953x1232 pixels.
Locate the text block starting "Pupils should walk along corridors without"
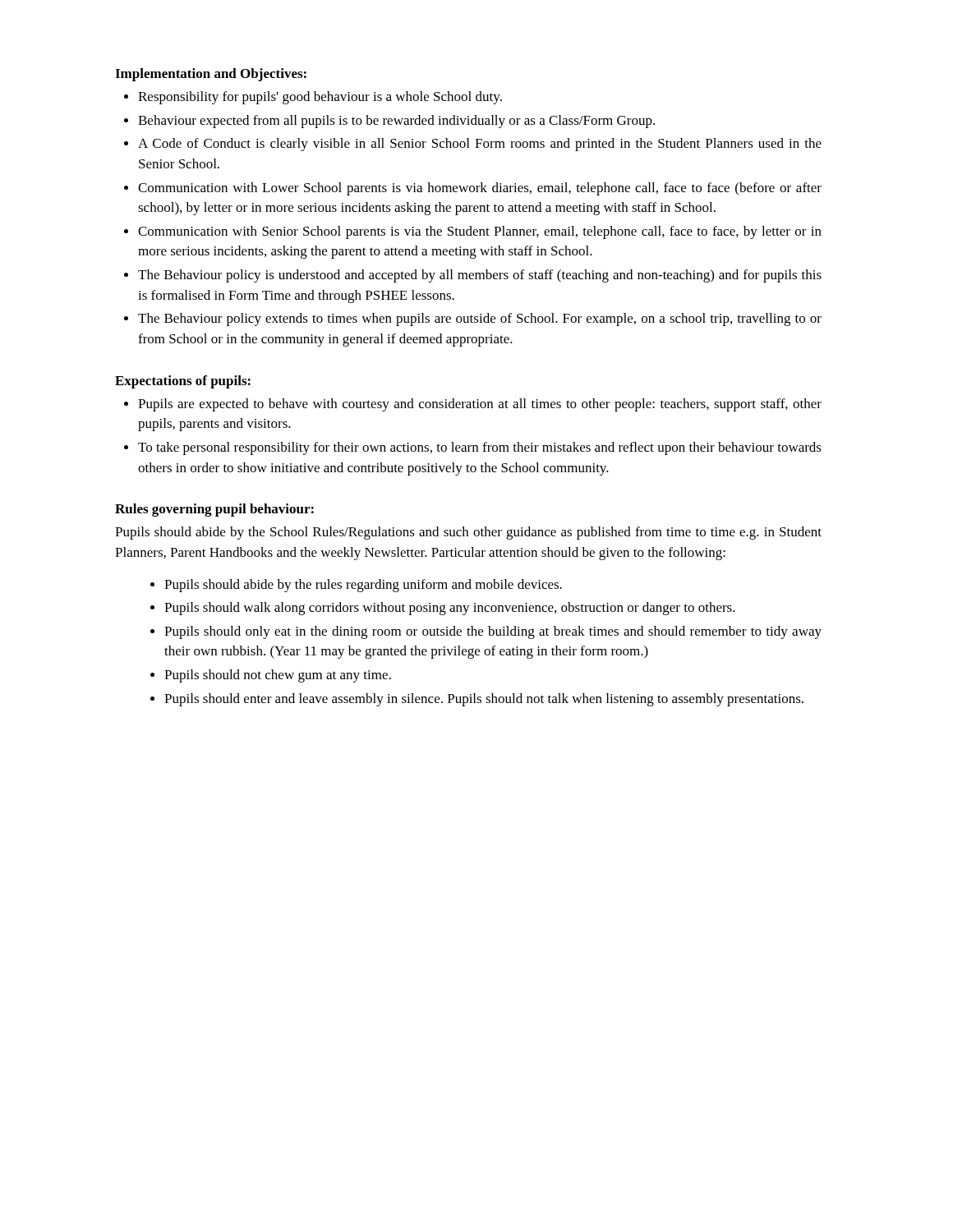tap(450, 607)
